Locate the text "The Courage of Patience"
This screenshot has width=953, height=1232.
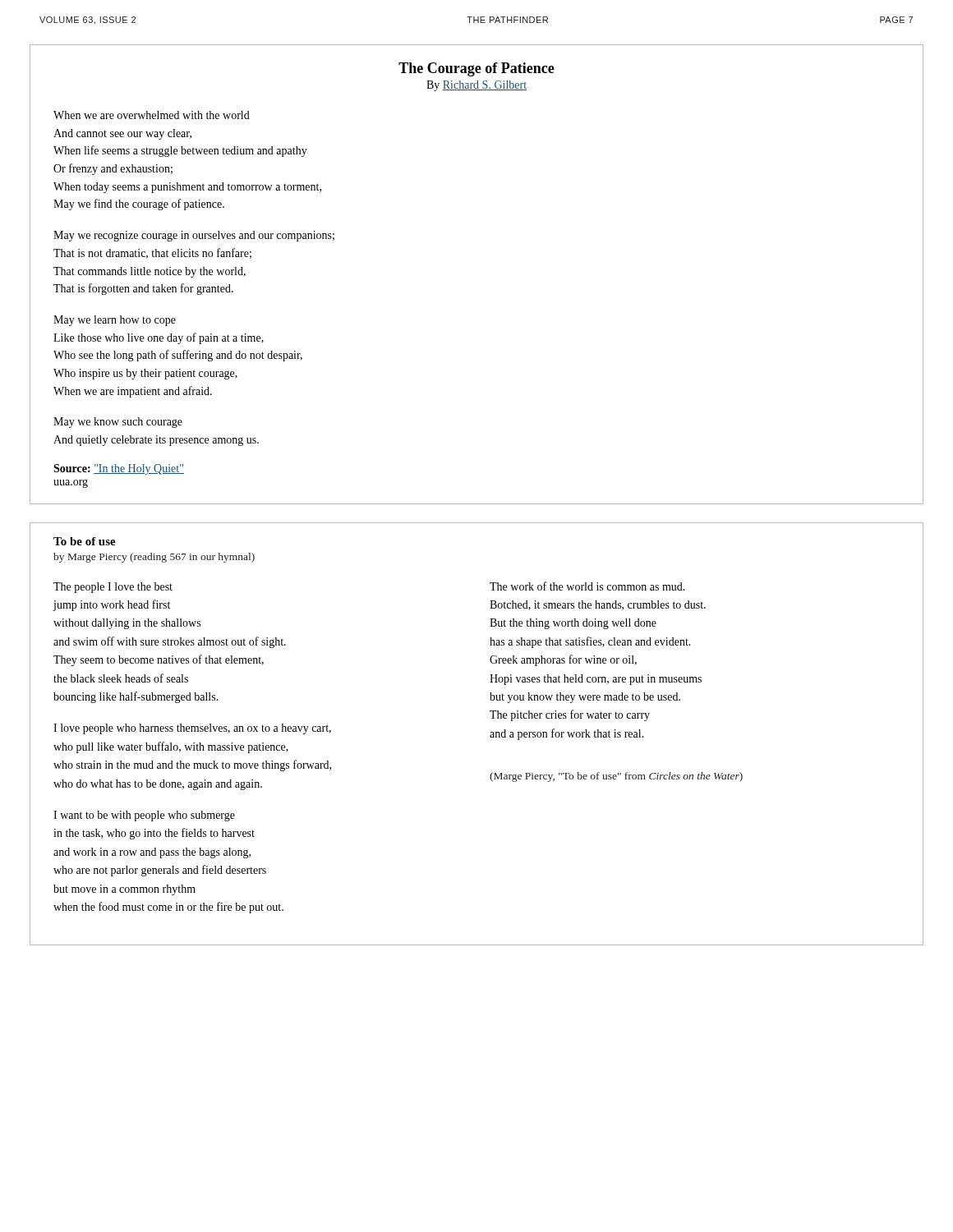(x=476, y=68)
